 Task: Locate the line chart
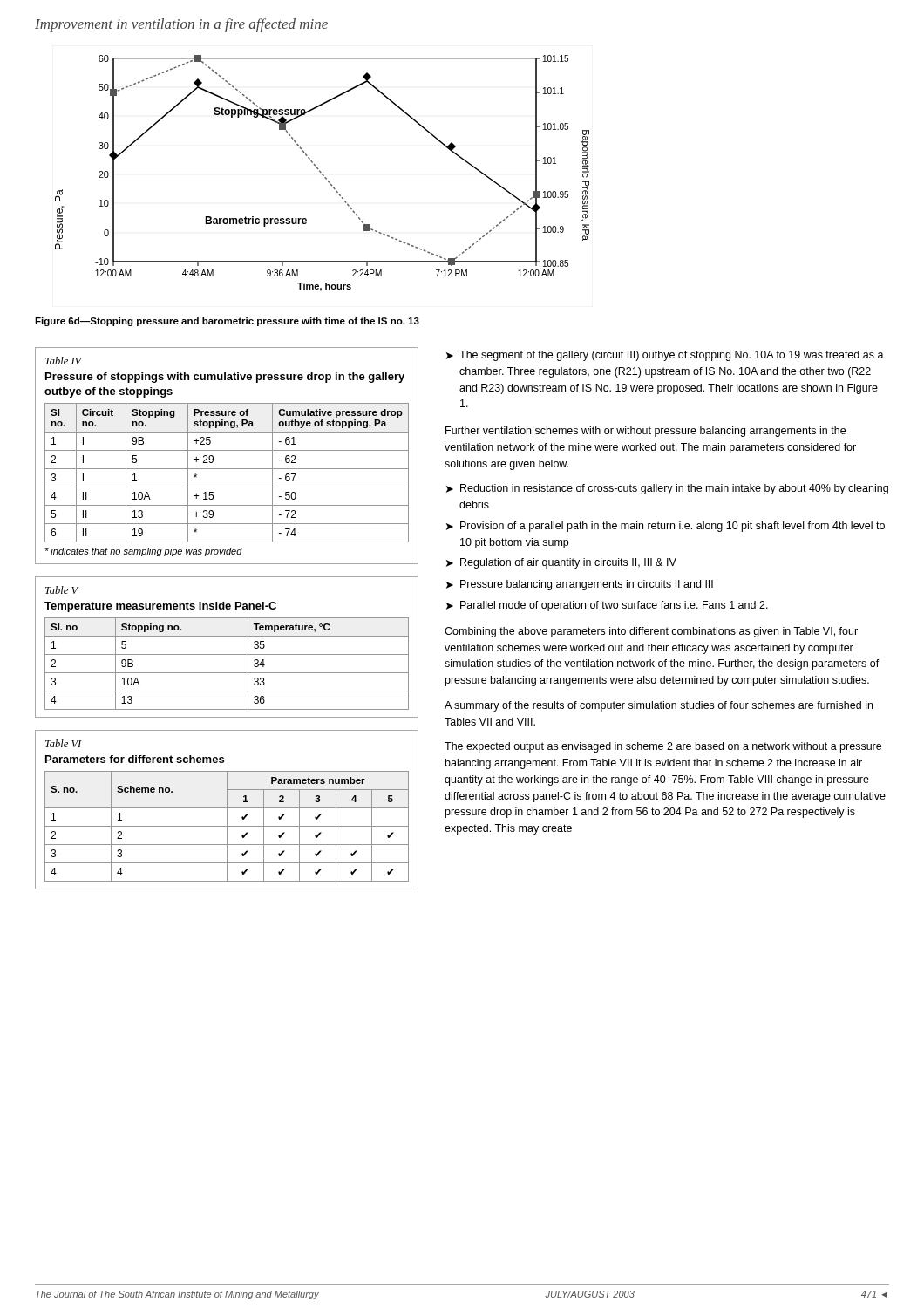click(323, 176)
